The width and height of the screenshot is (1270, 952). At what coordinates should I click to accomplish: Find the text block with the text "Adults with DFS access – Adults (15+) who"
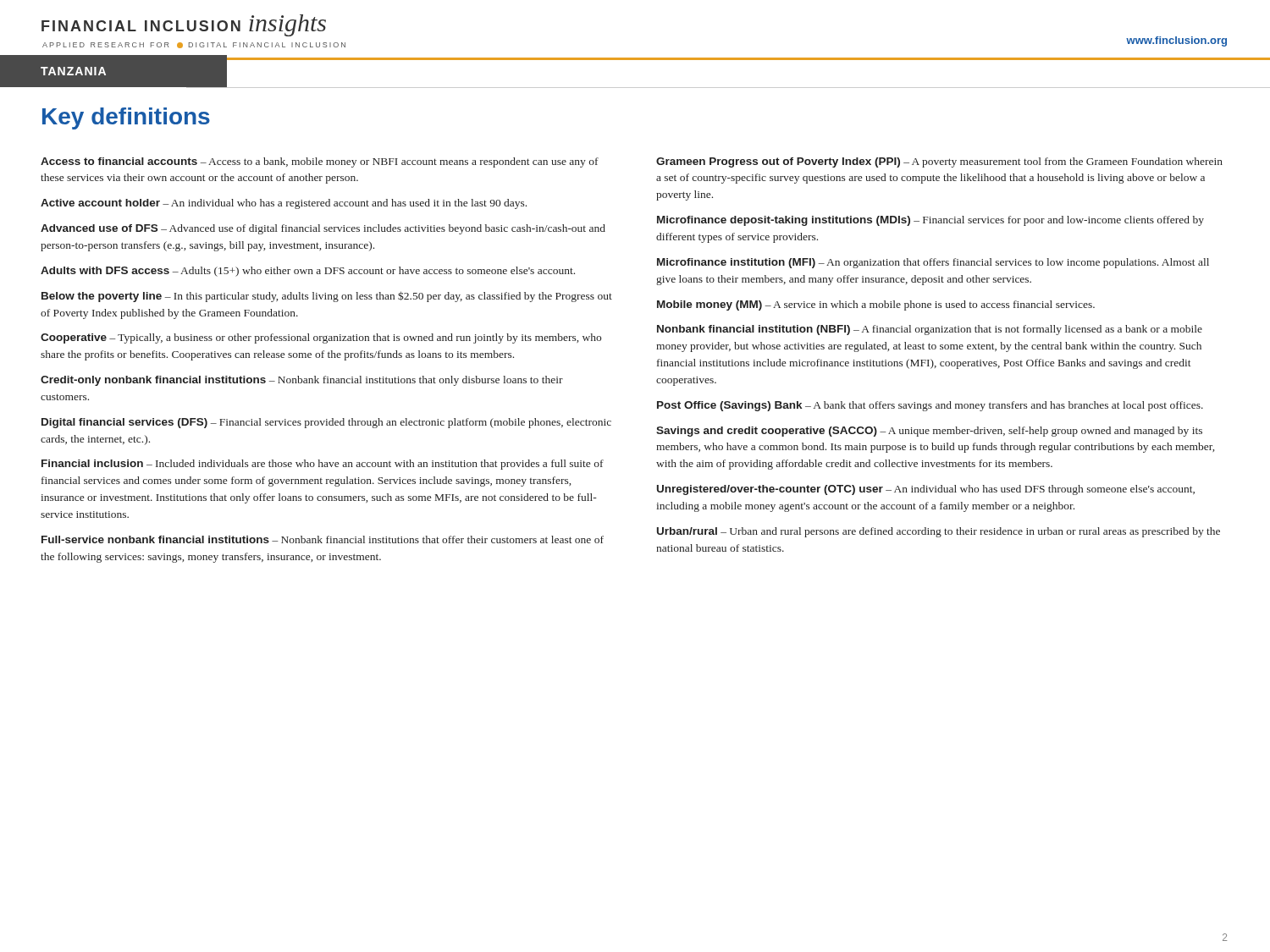click(x=308, y=270)
